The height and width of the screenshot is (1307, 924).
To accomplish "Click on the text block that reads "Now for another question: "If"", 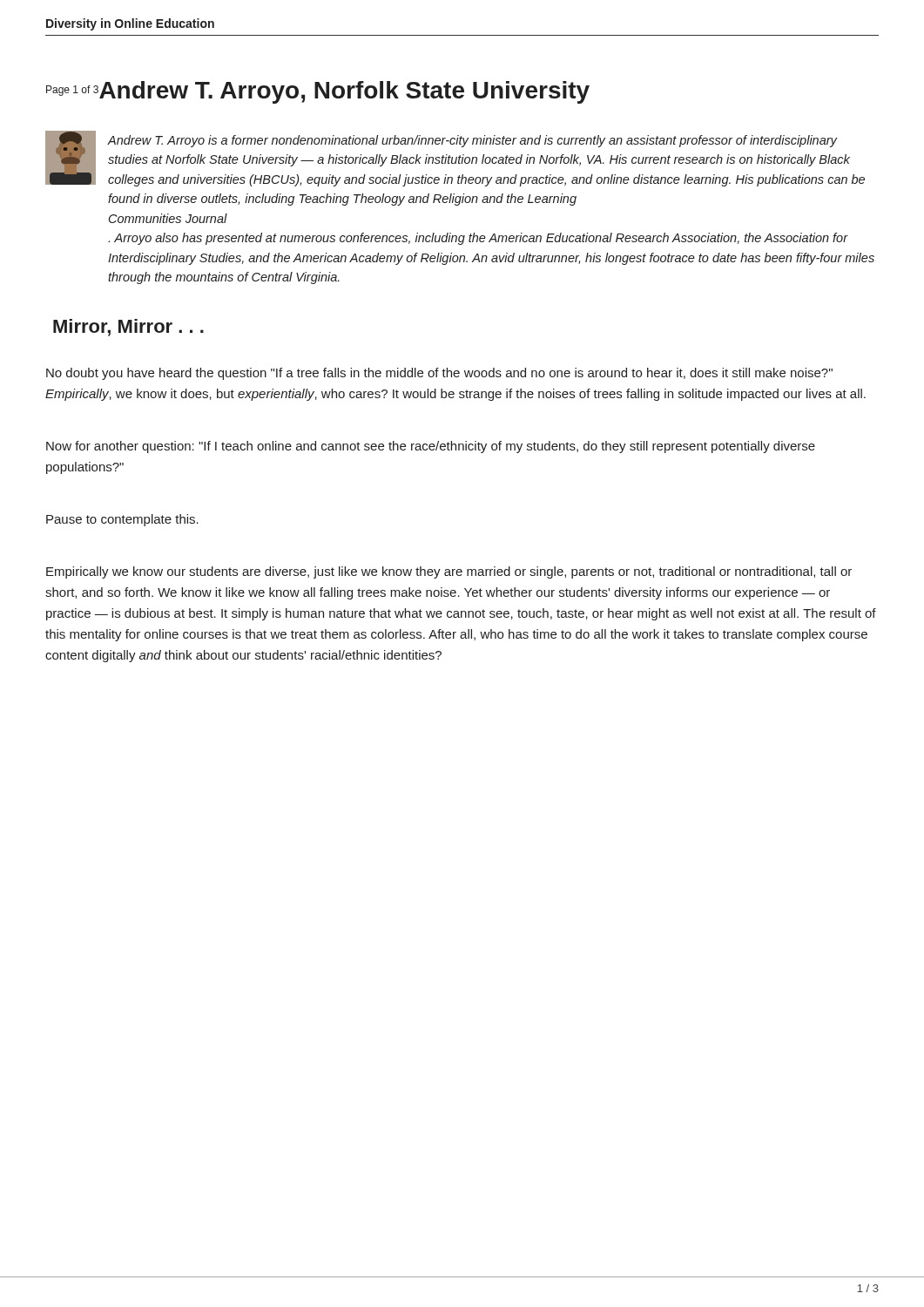I will point(430,456).
